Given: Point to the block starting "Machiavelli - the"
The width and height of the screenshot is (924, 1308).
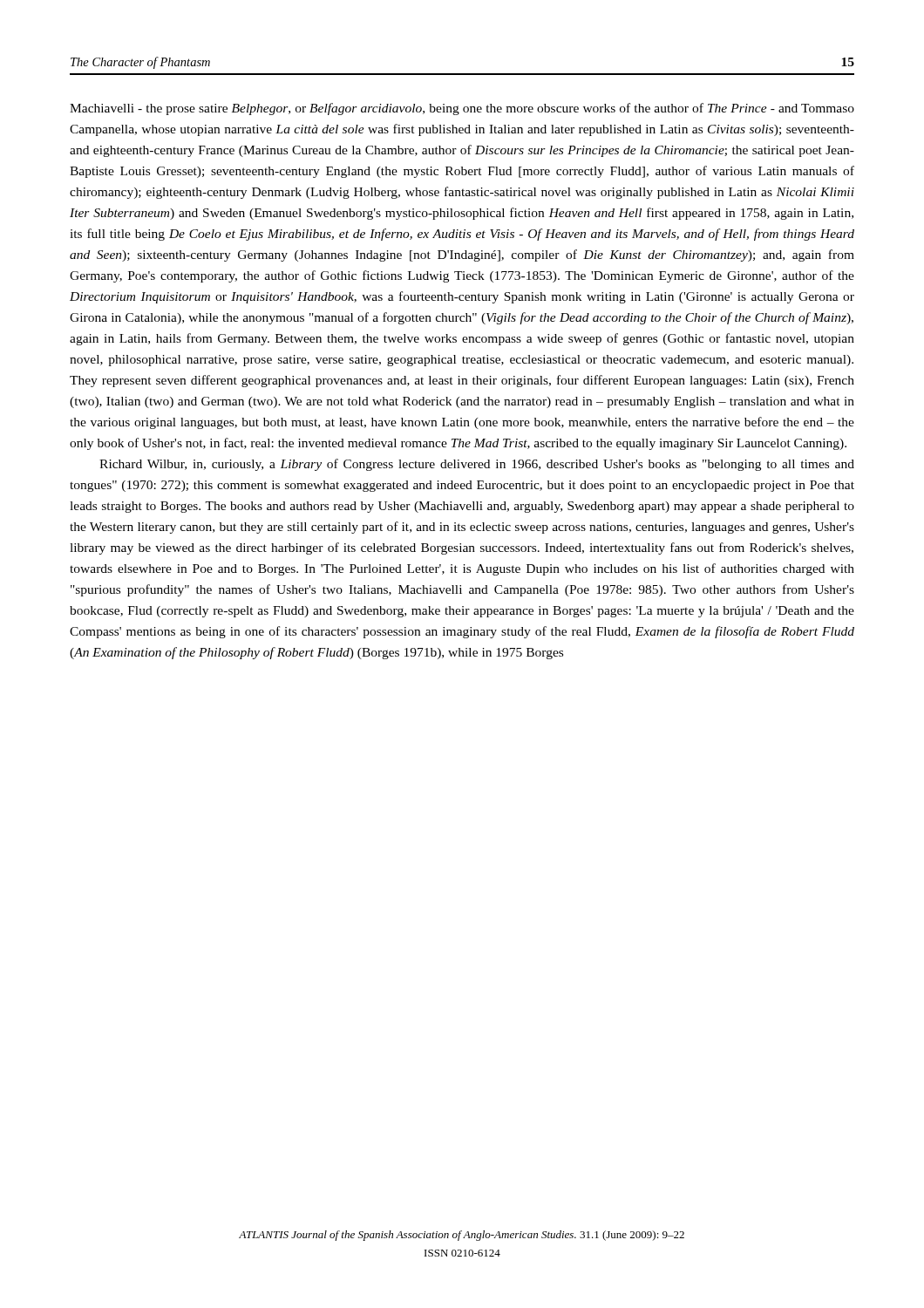Looking at the screenshot, I should 462,276.
